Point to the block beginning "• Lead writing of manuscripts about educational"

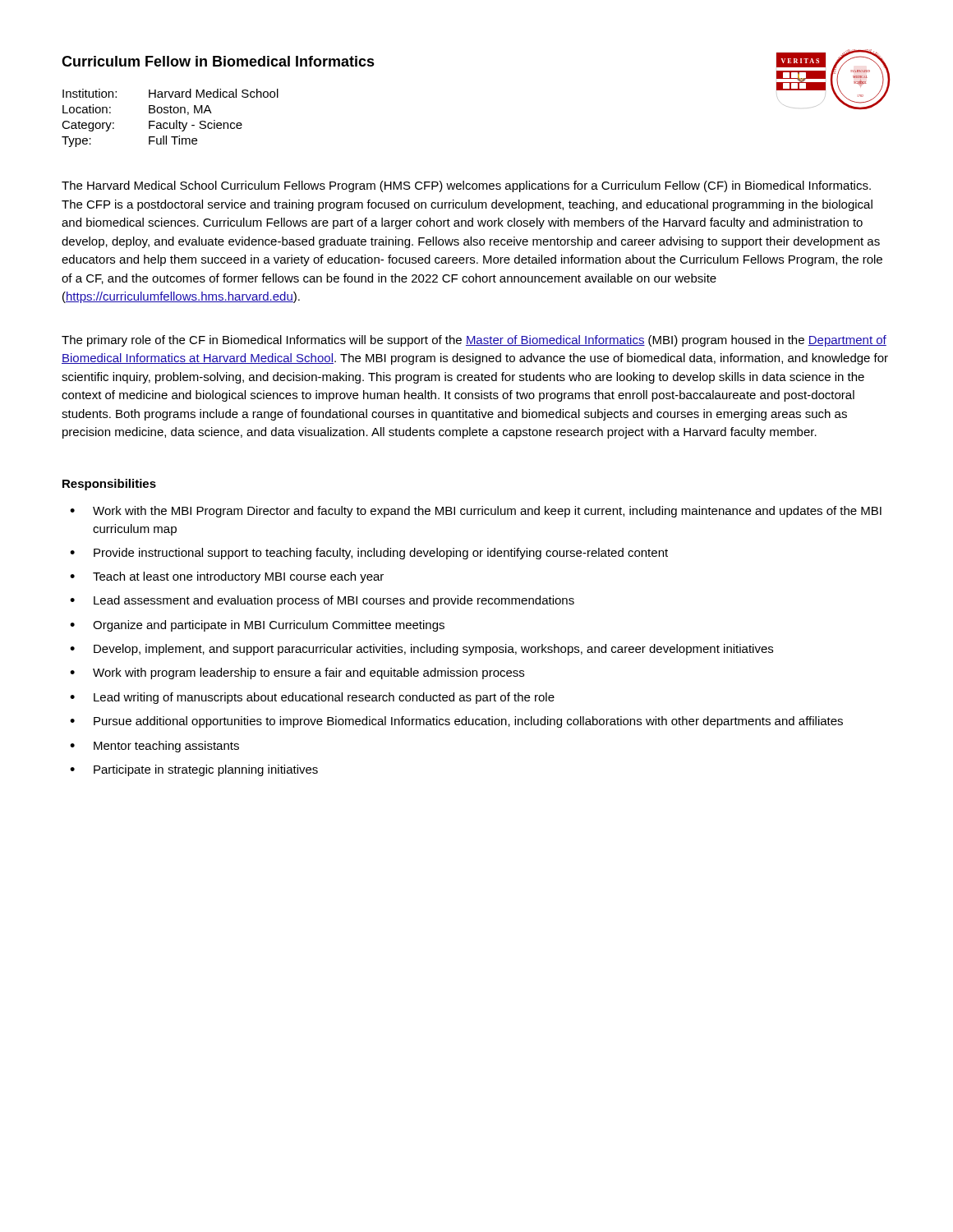(476, 698)
